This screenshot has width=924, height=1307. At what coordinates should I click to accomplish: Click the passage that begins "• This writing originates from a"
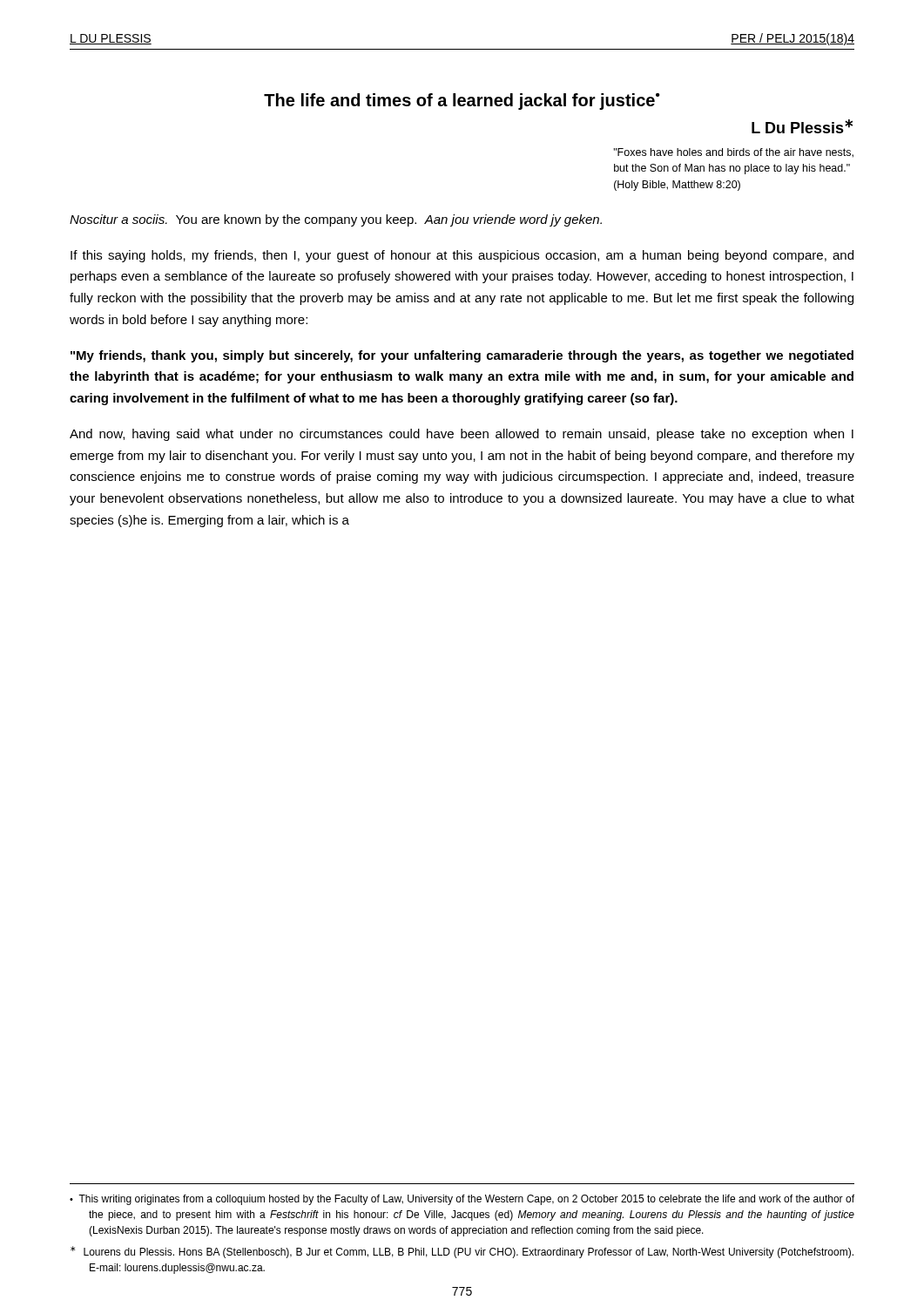[462, 1215]
